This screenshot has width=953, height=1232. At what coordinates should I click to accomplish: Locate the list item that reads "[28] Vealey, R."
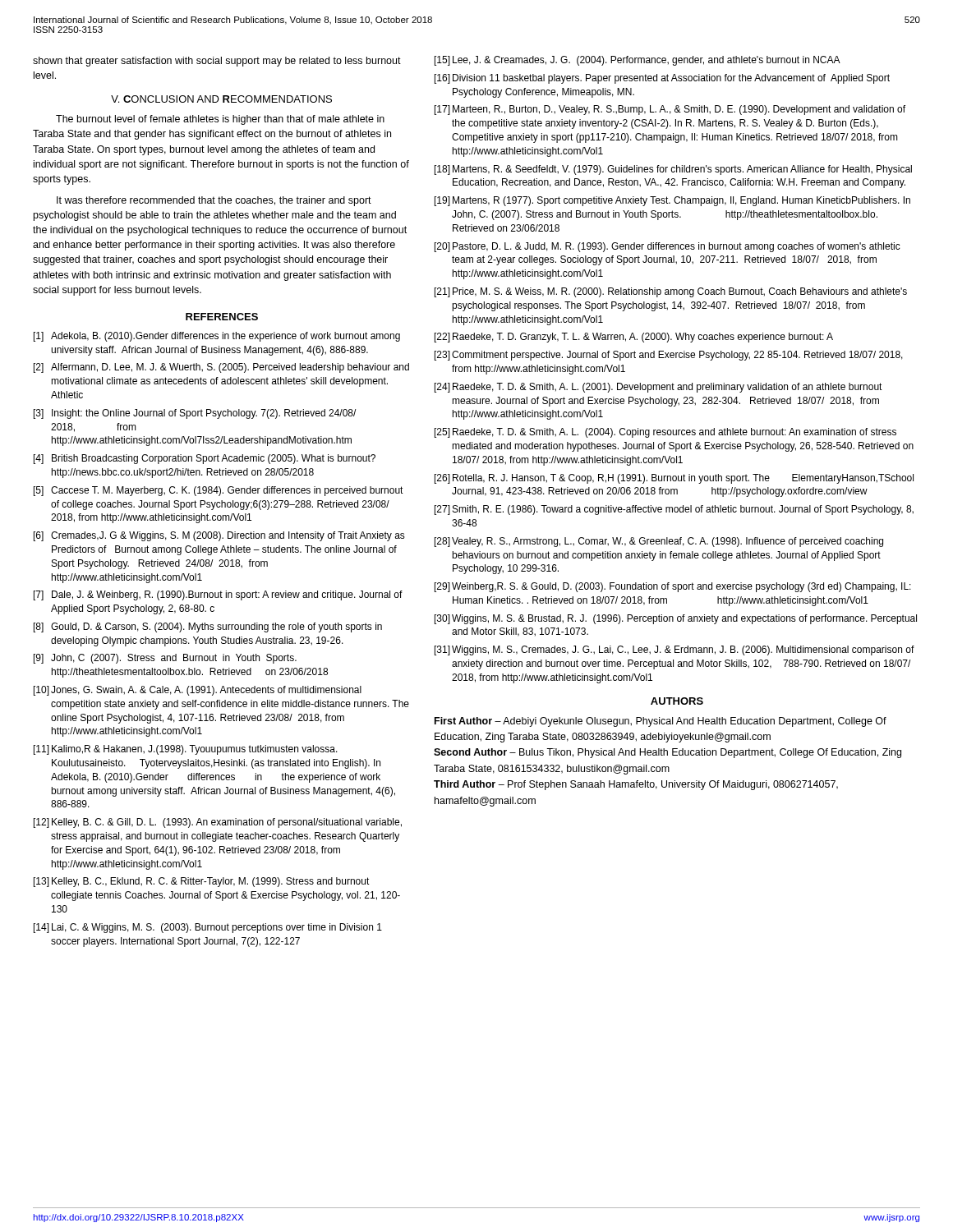(x=677, y=555)
